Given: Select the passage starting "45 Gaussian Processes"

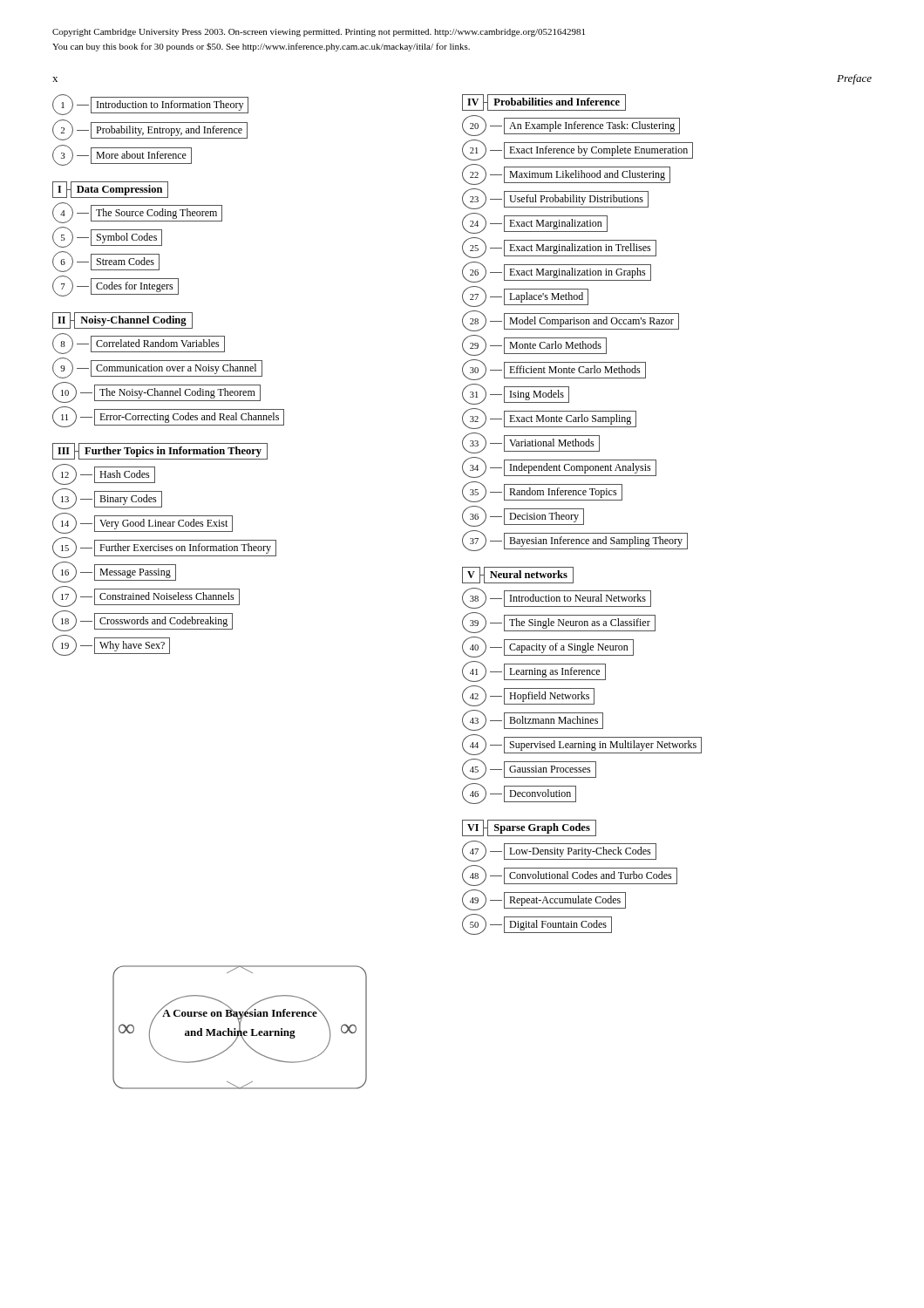Looking at the screenshot, I should point(529,769).
